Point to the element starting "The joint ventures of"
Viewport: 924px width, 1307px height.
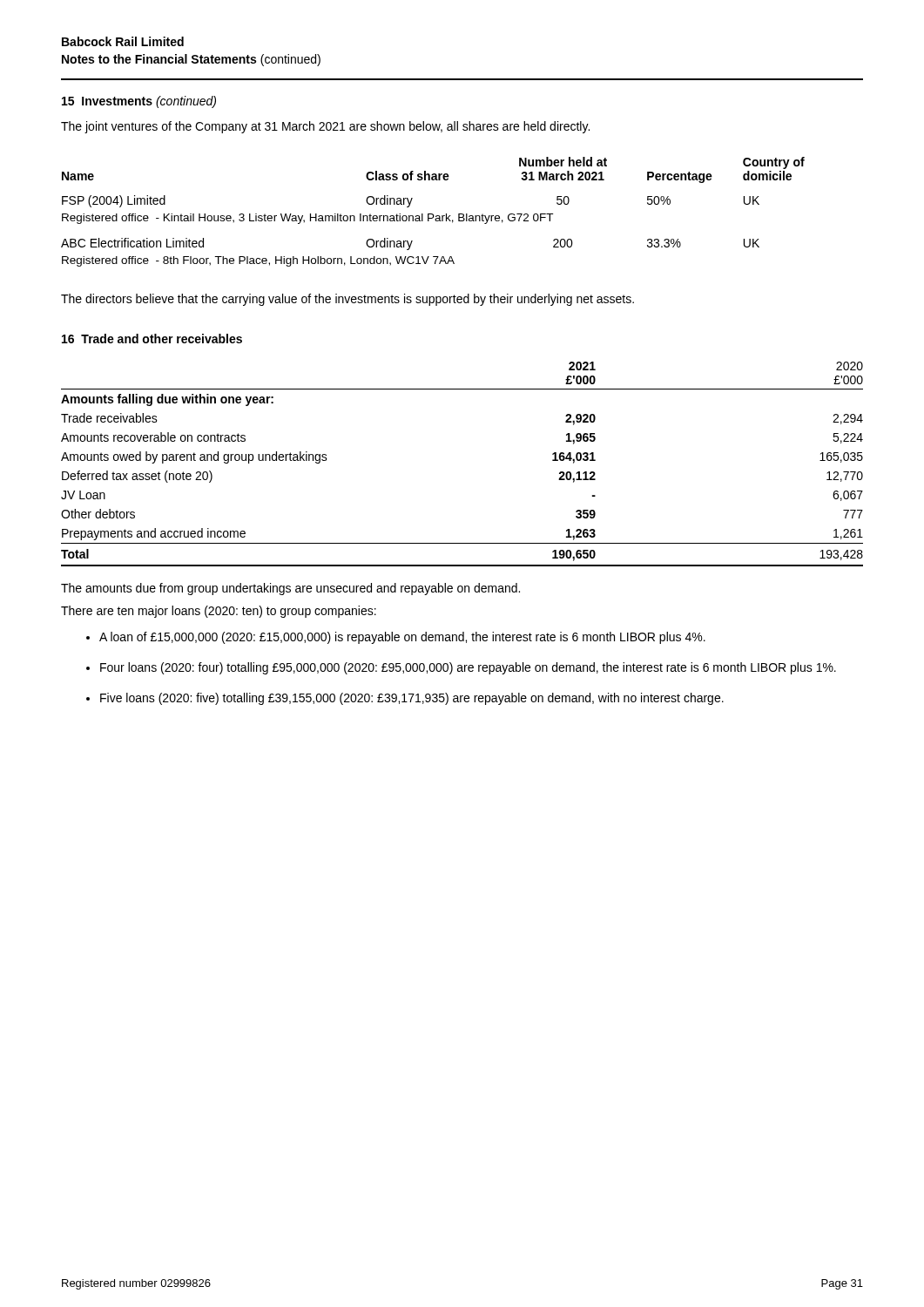(326, 126)
